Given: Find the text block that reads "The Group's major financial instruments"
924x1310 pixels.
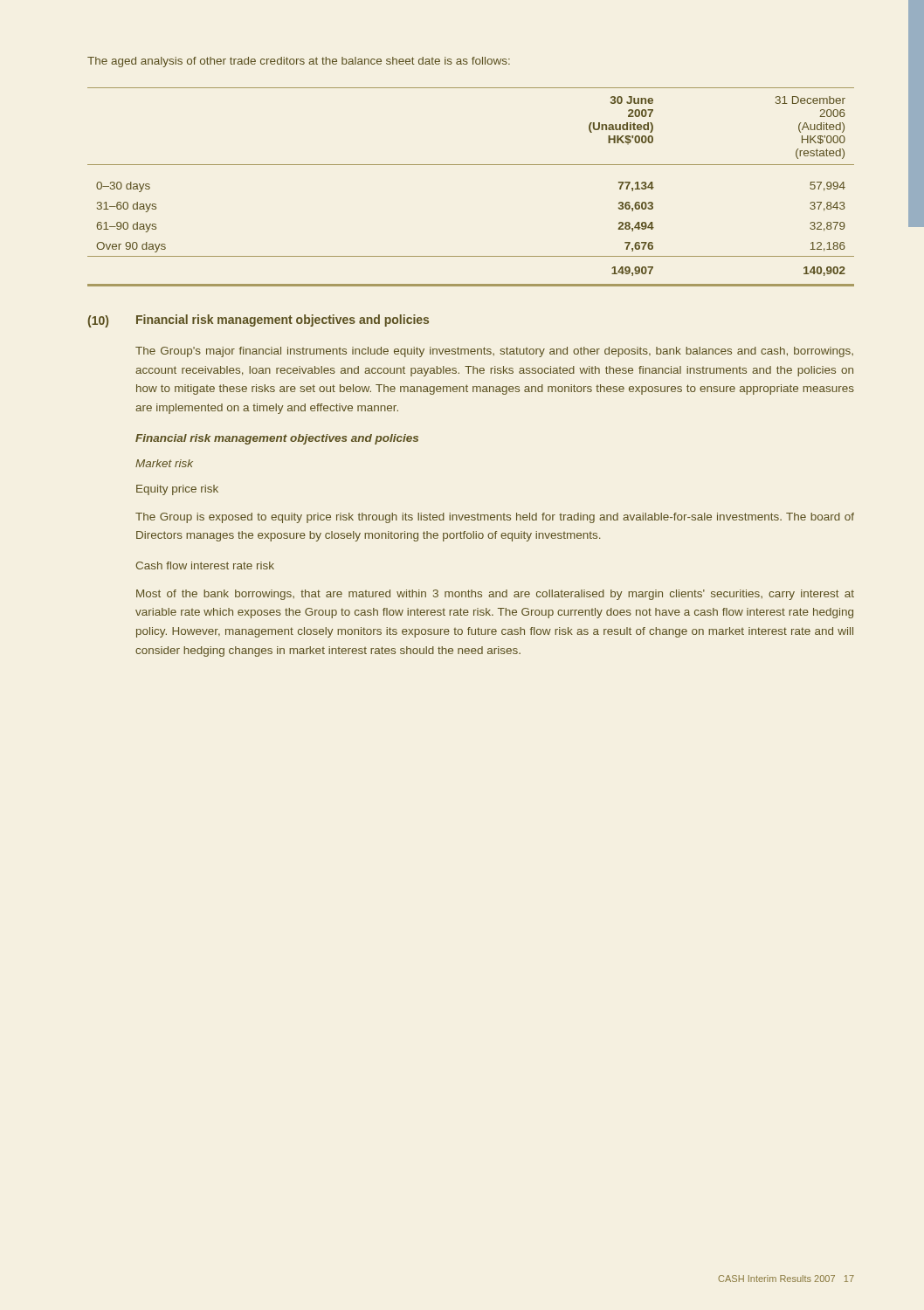Looking at the screenshot, I should point(495,379).
